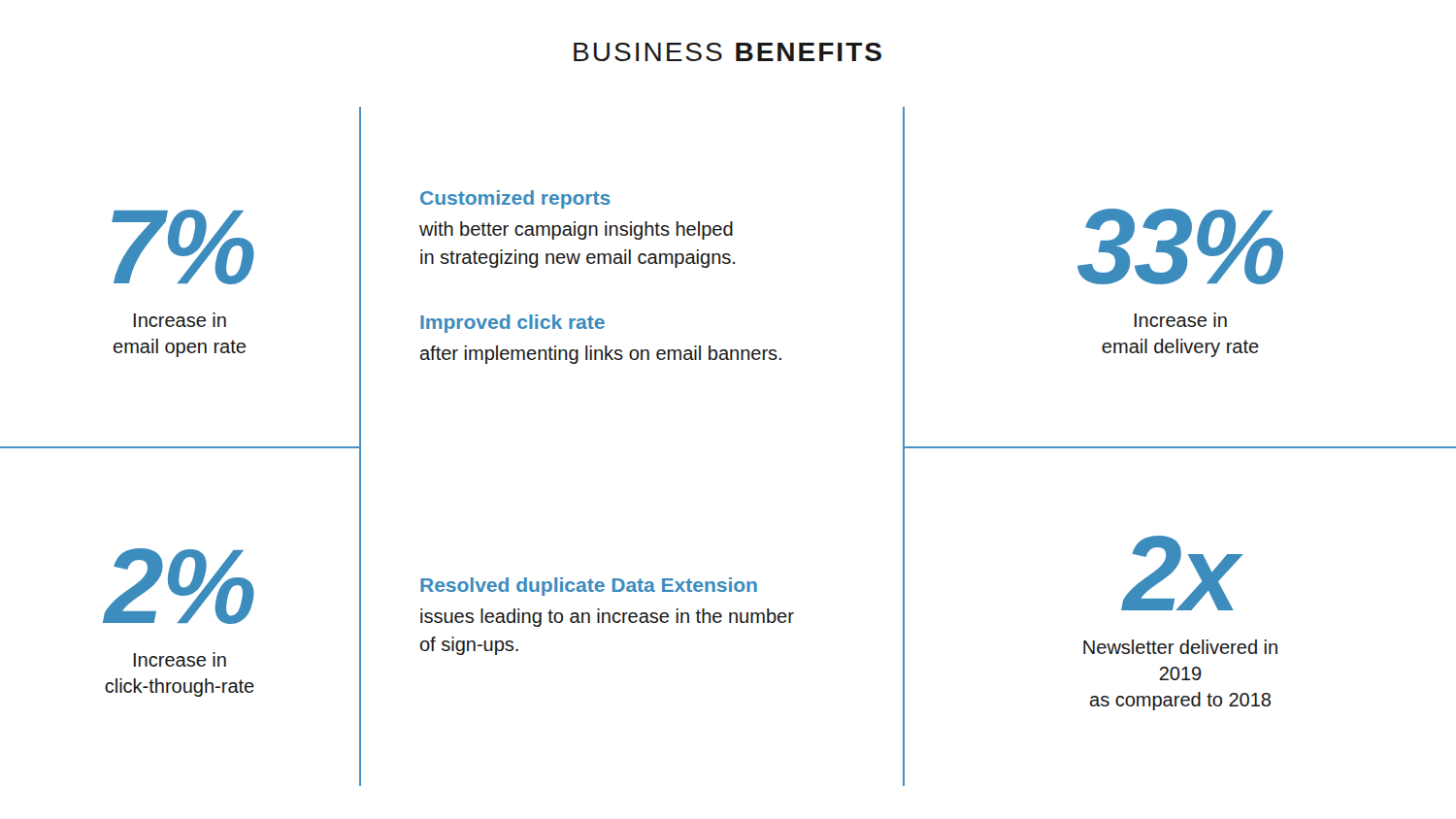Where is the passage that starts "Customized reports with better"?
This screenshot has width=1456, height=819.
click(x=515, y=199)
